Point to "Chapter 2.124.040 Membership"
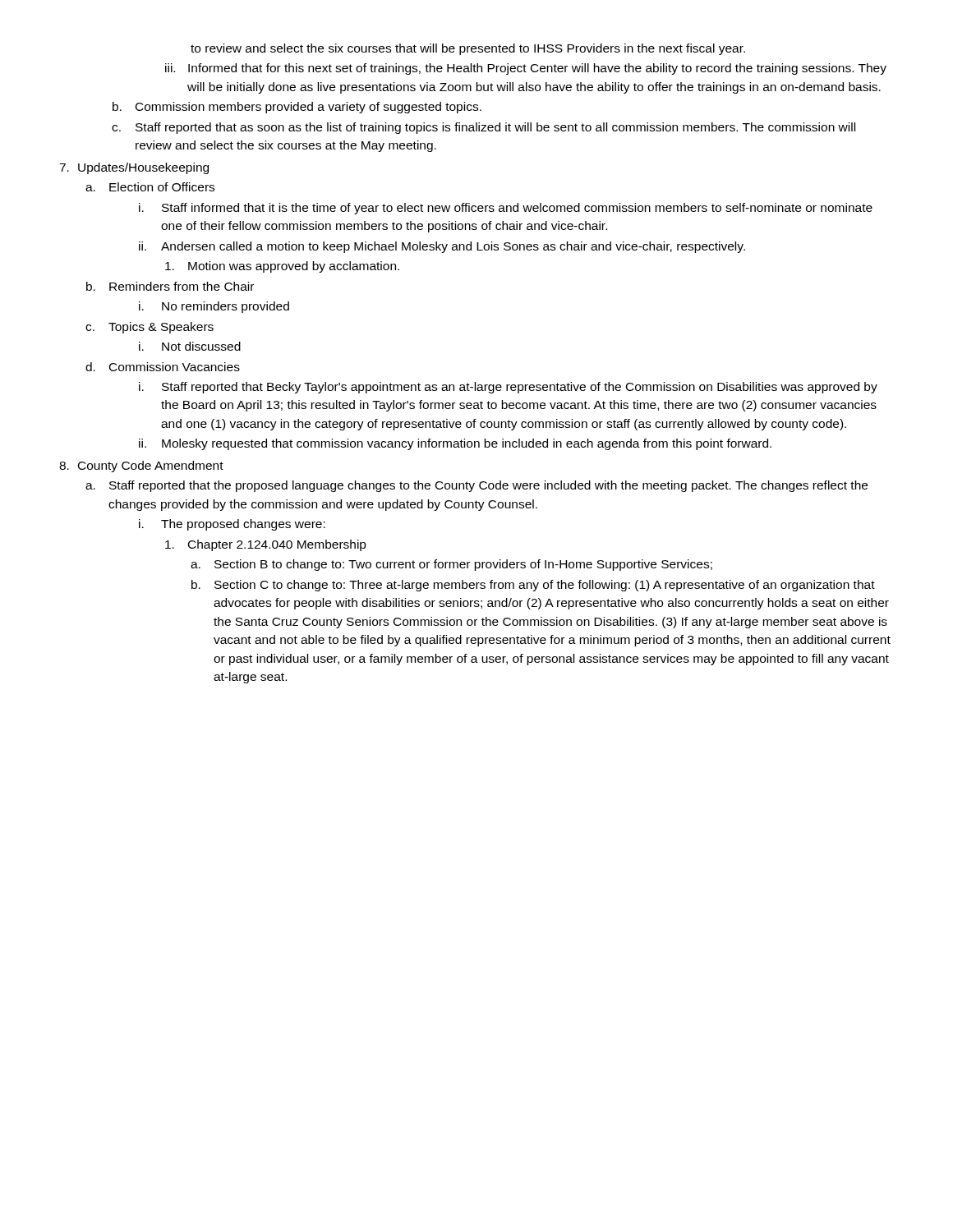953x1232 pixels. point(266,545)
